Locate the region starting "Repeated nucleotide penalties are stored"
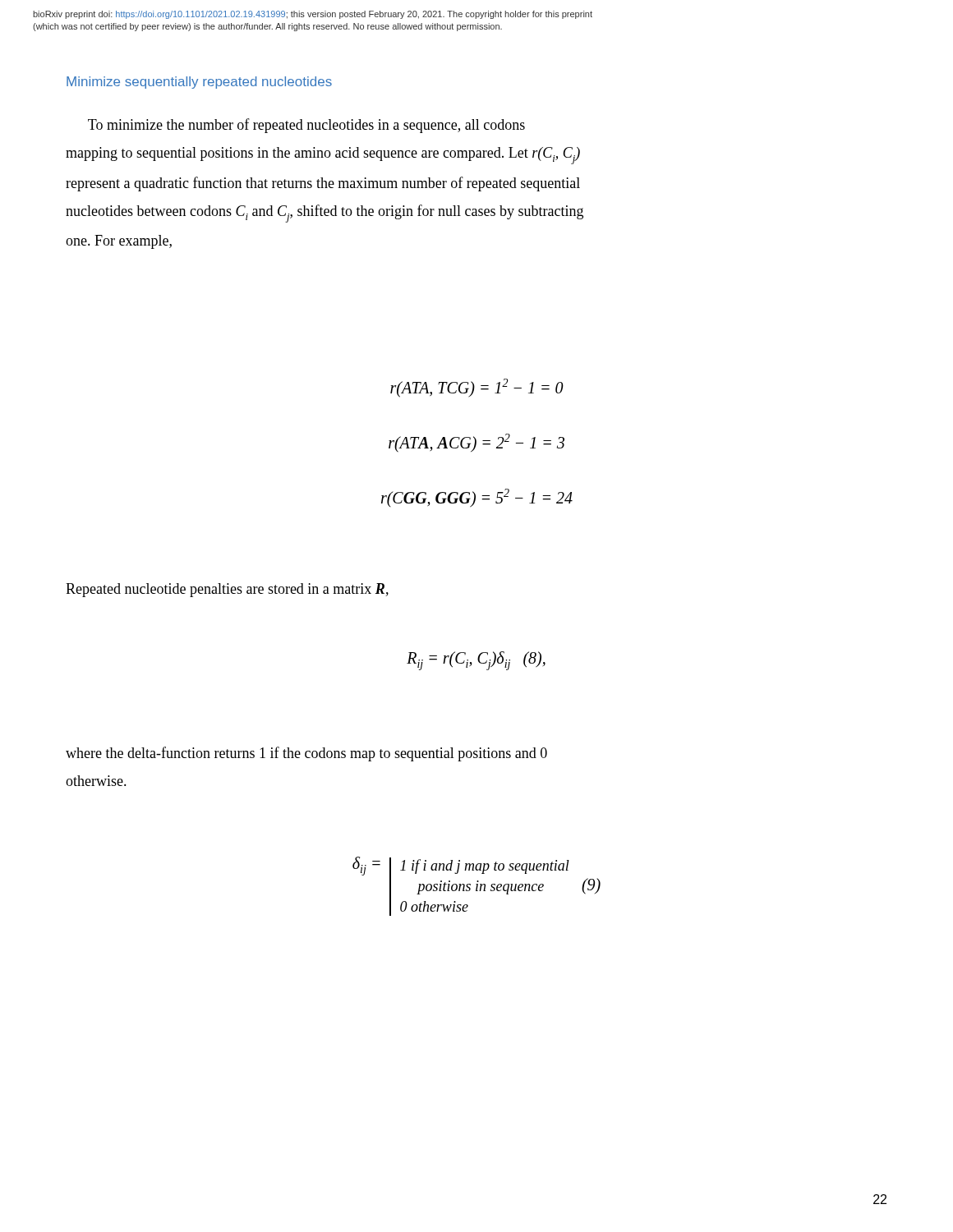This screenshot has width=953, height=1232. tap(227, 589)
